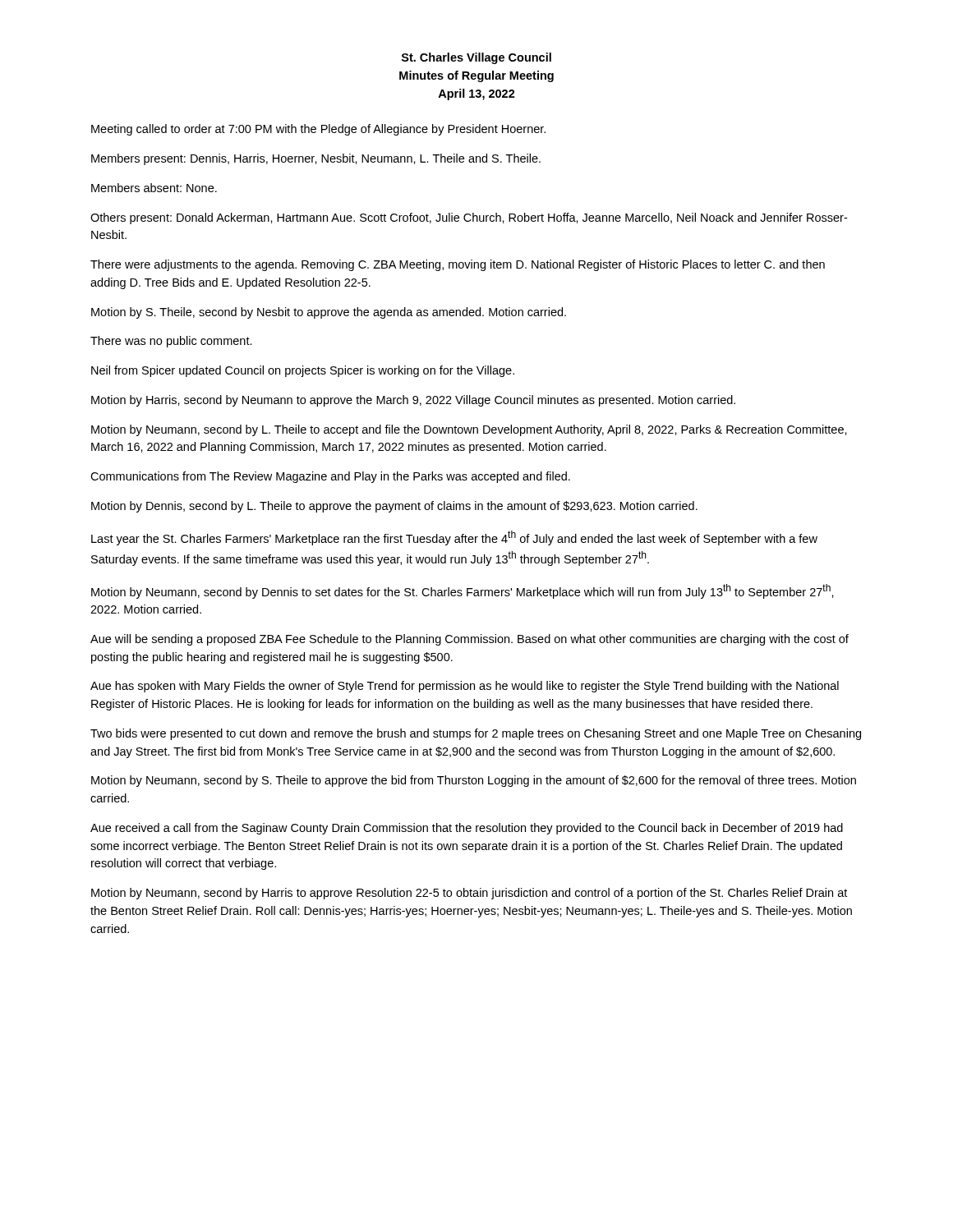Point to the passage starting "Members absent: None."
The width and height of the screenshot is (953, 1232).
coord(154,188)
